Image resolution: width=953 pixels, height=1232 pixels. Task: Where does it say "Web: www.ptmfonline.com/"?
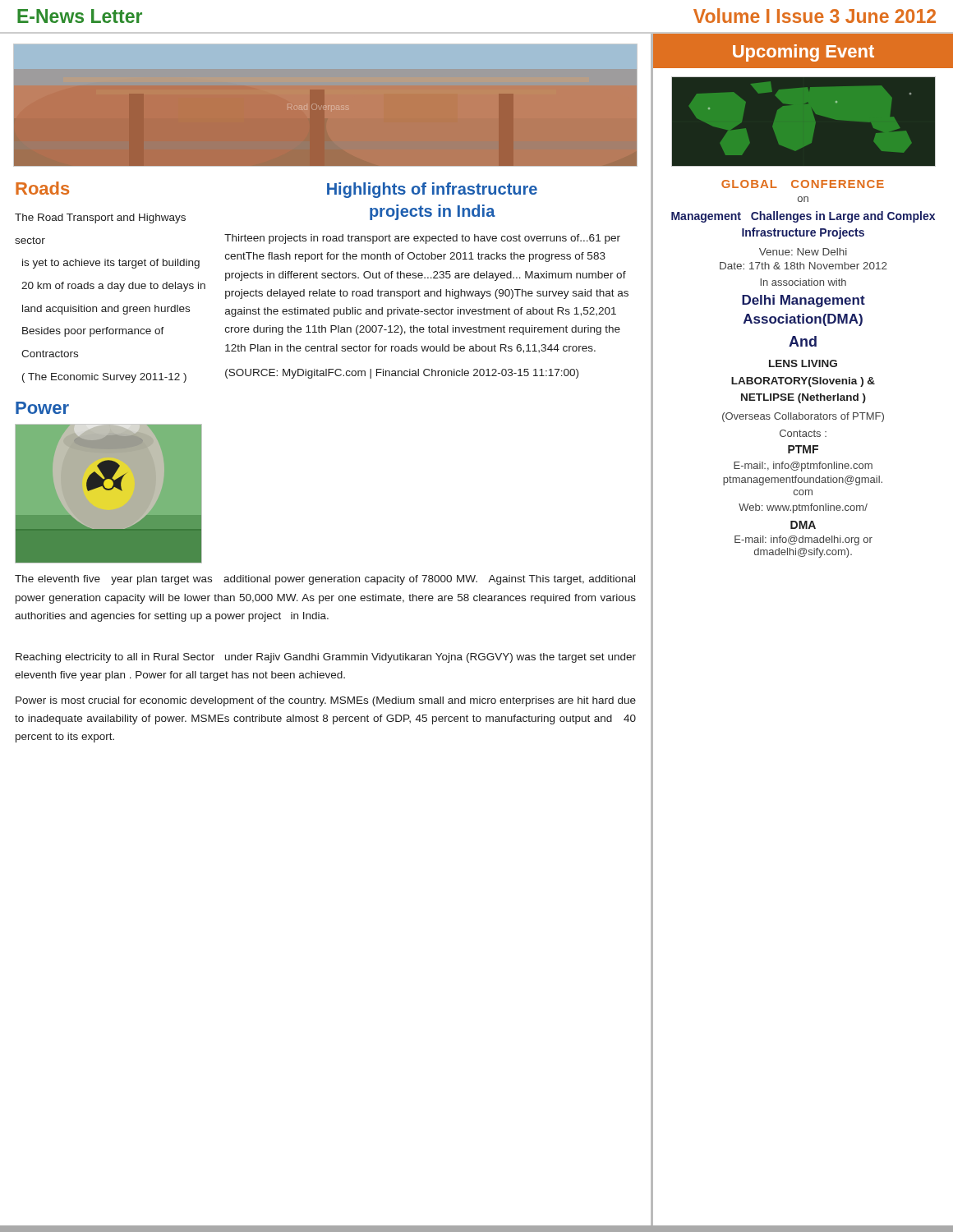coord(803,507)
